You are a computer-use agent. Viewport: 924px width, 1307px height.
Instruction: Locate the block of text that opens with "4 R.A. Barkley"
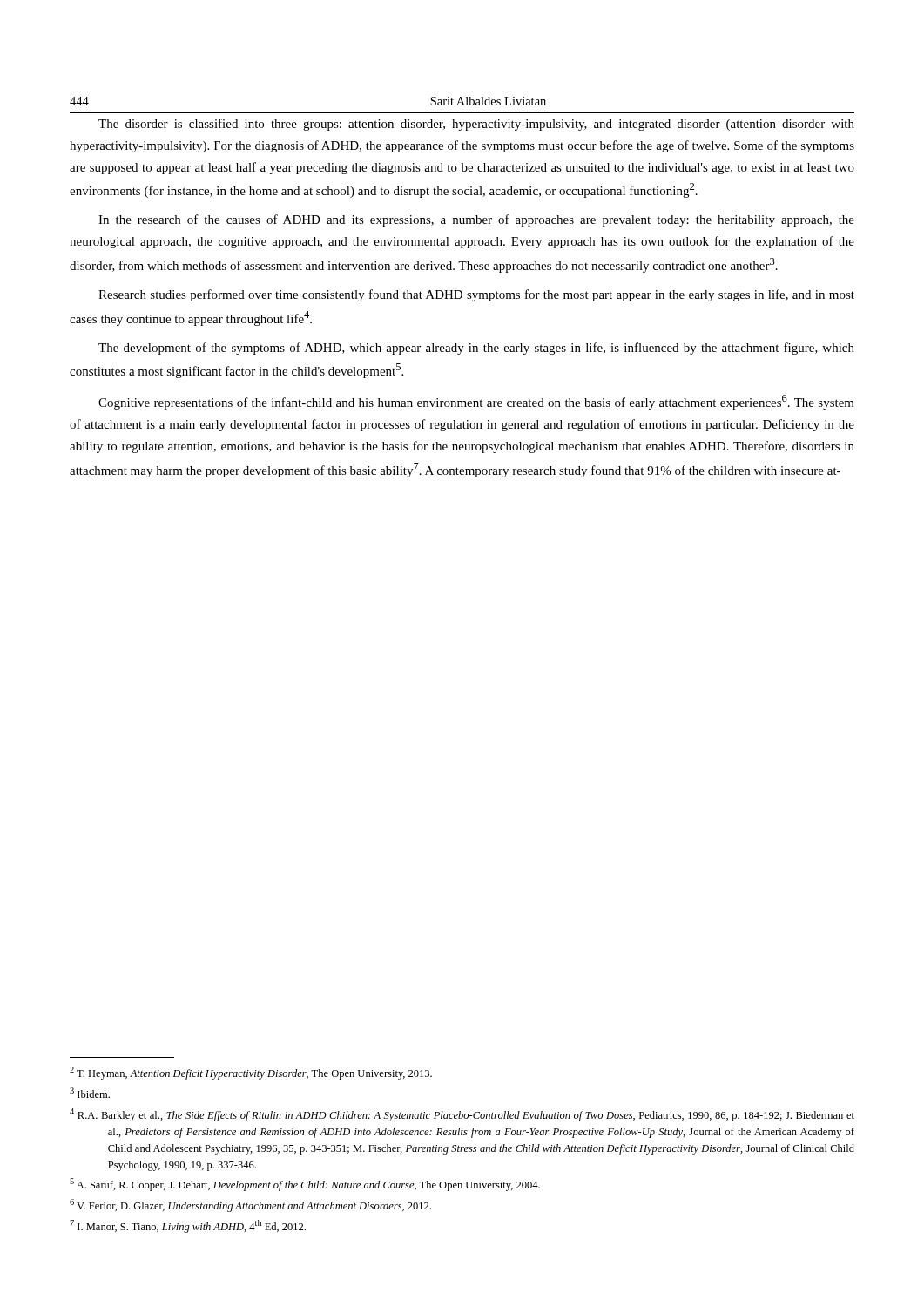pyautogui.click(x=462, y=1139)
